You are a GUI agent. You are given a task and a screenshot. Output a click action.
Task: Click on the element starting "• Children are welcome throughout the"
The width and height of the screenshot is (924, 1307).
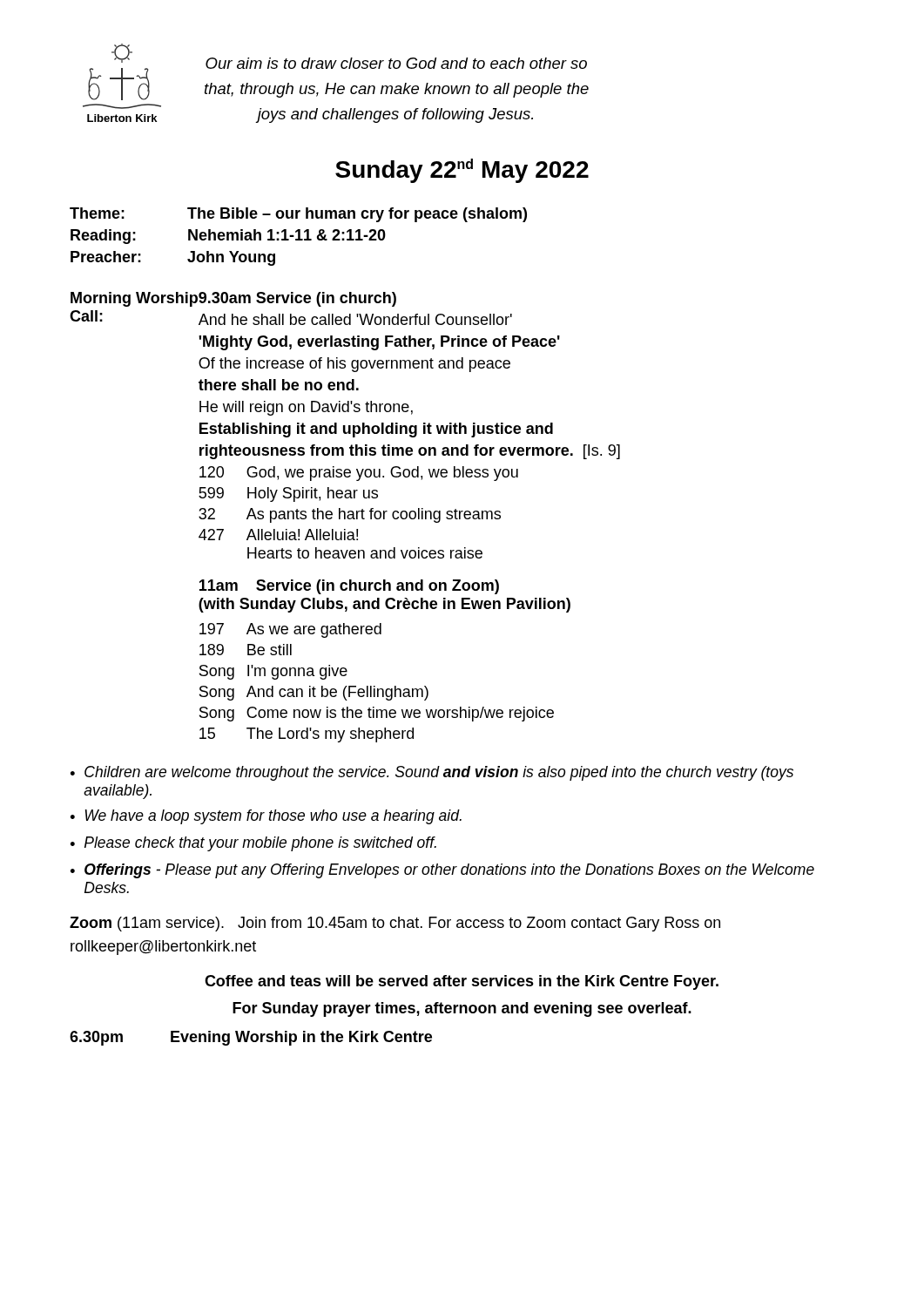pos(462,782)
